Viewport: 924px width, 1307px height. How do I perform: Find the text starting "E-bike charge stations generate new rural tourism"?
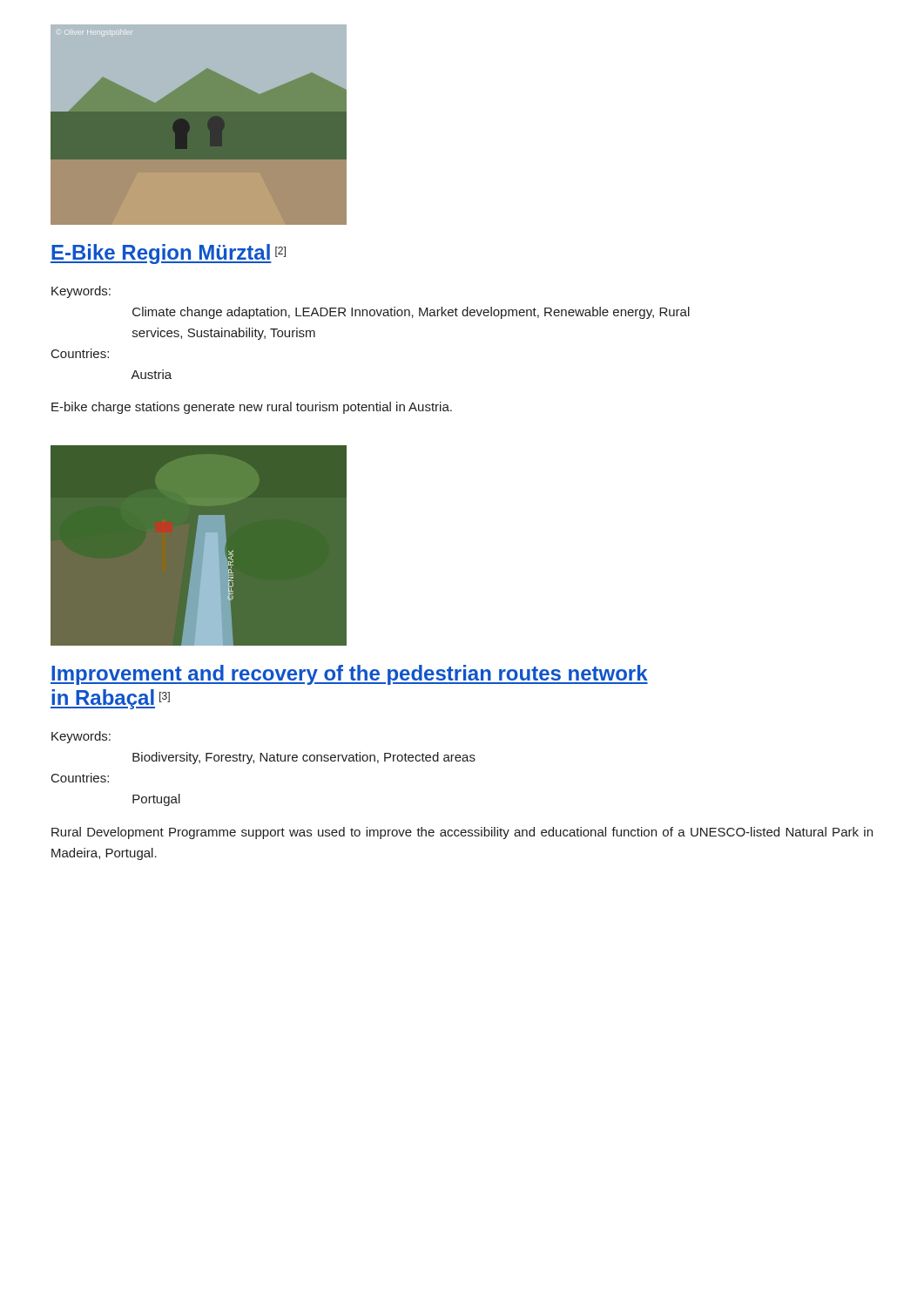tap(252, 406)
